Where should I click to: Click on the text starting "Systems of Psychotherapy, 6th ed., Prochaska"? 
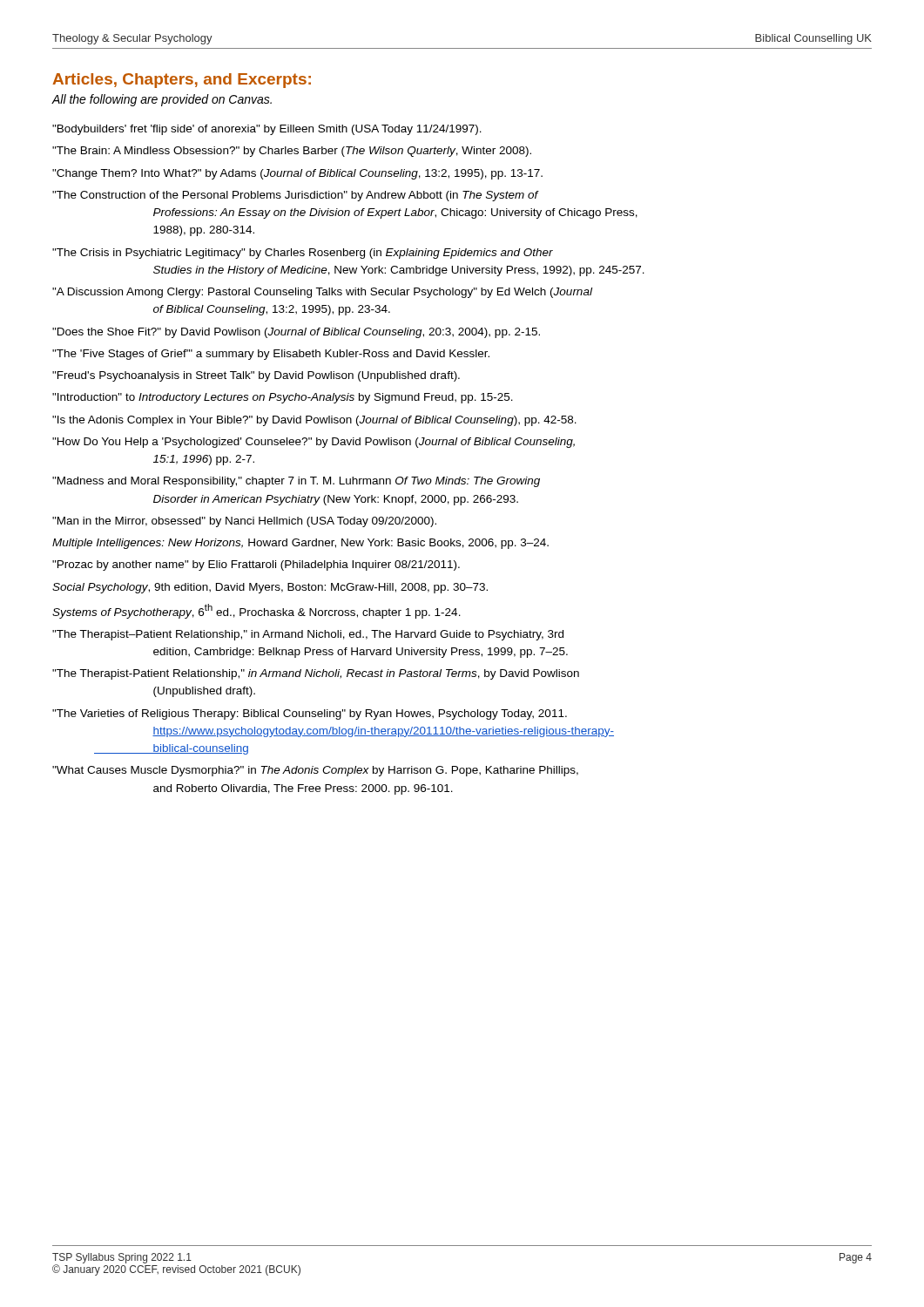tap(257, 610)
